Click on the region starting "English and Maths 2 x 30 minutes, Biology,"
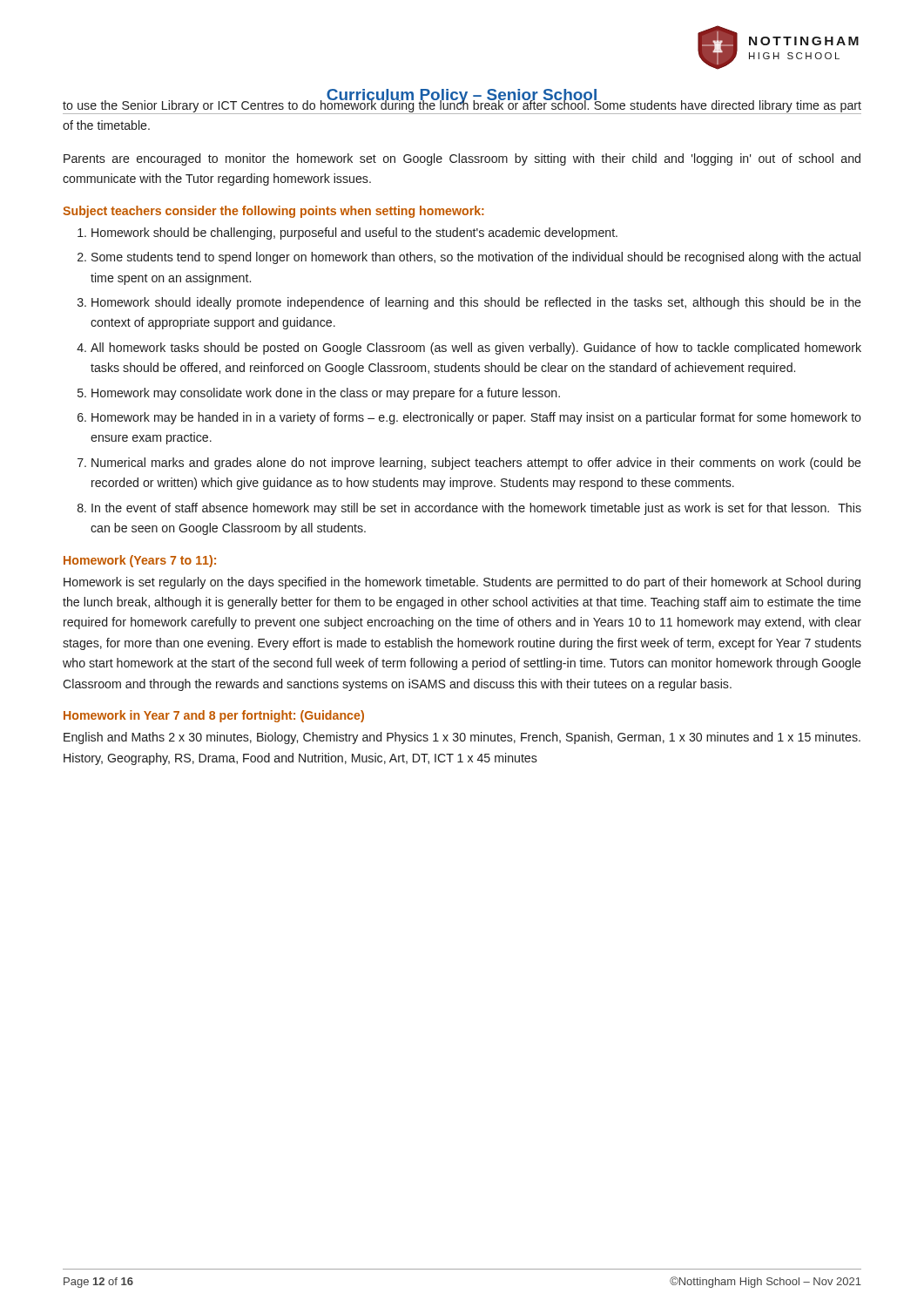The width and height of the screenshot is (924, 1307). pyautogui.click(x=462, y=747)
